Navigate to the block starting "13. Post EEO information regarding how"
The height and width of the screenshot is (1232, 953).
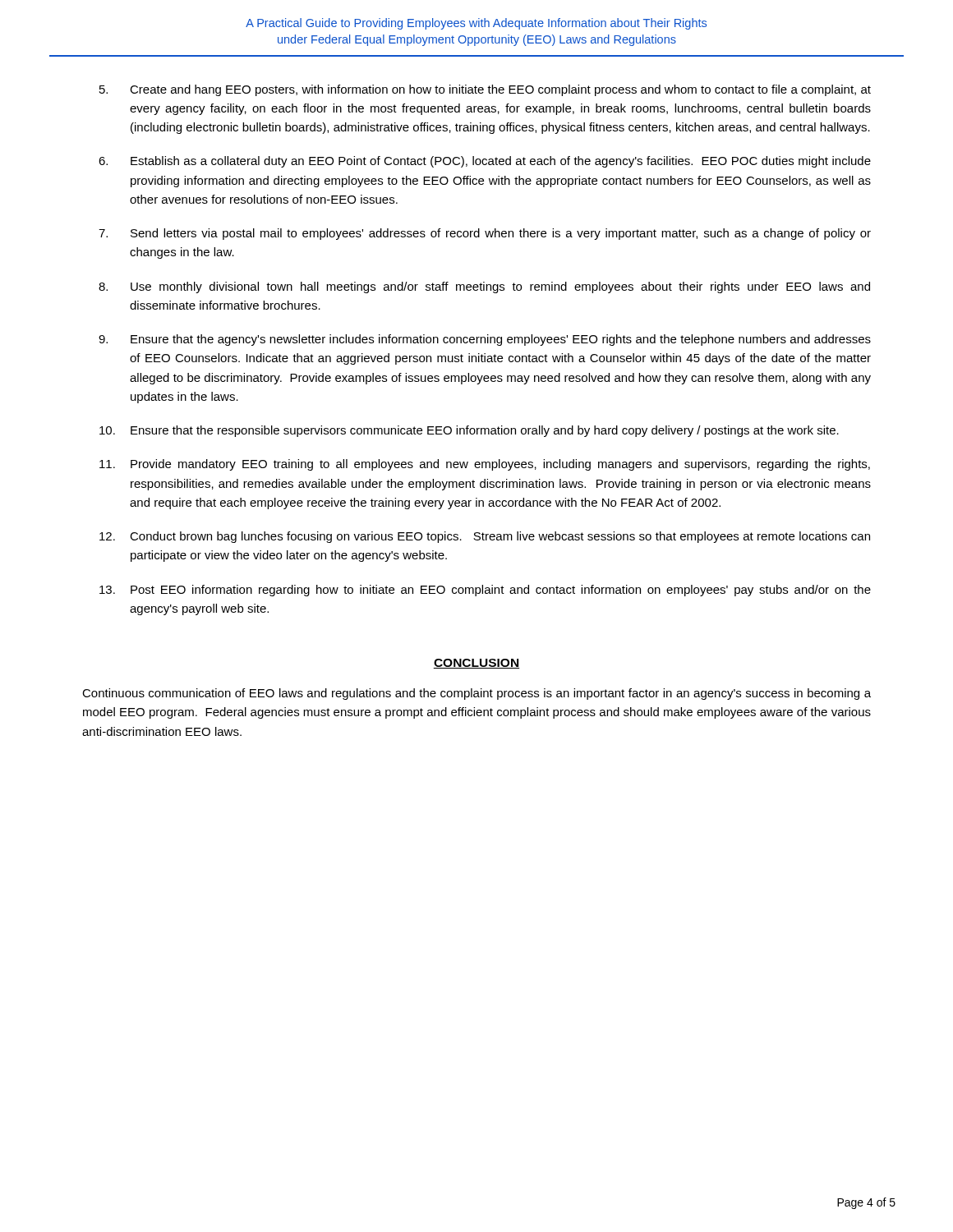tap(485, 599)
